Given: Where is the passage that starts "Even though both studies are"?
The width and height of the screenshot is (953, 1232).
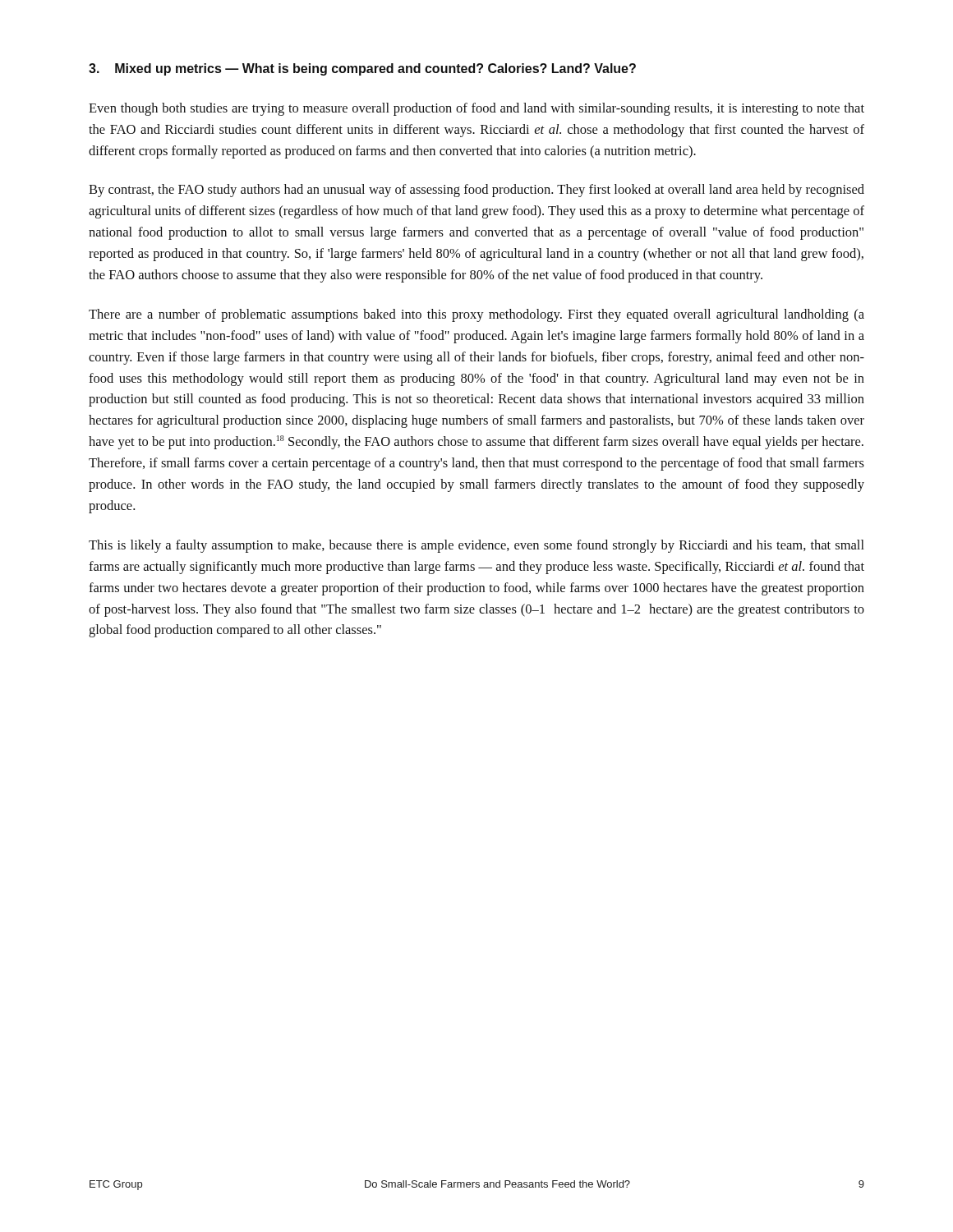Looking at the screenshot, I should (x=476, y=129).
